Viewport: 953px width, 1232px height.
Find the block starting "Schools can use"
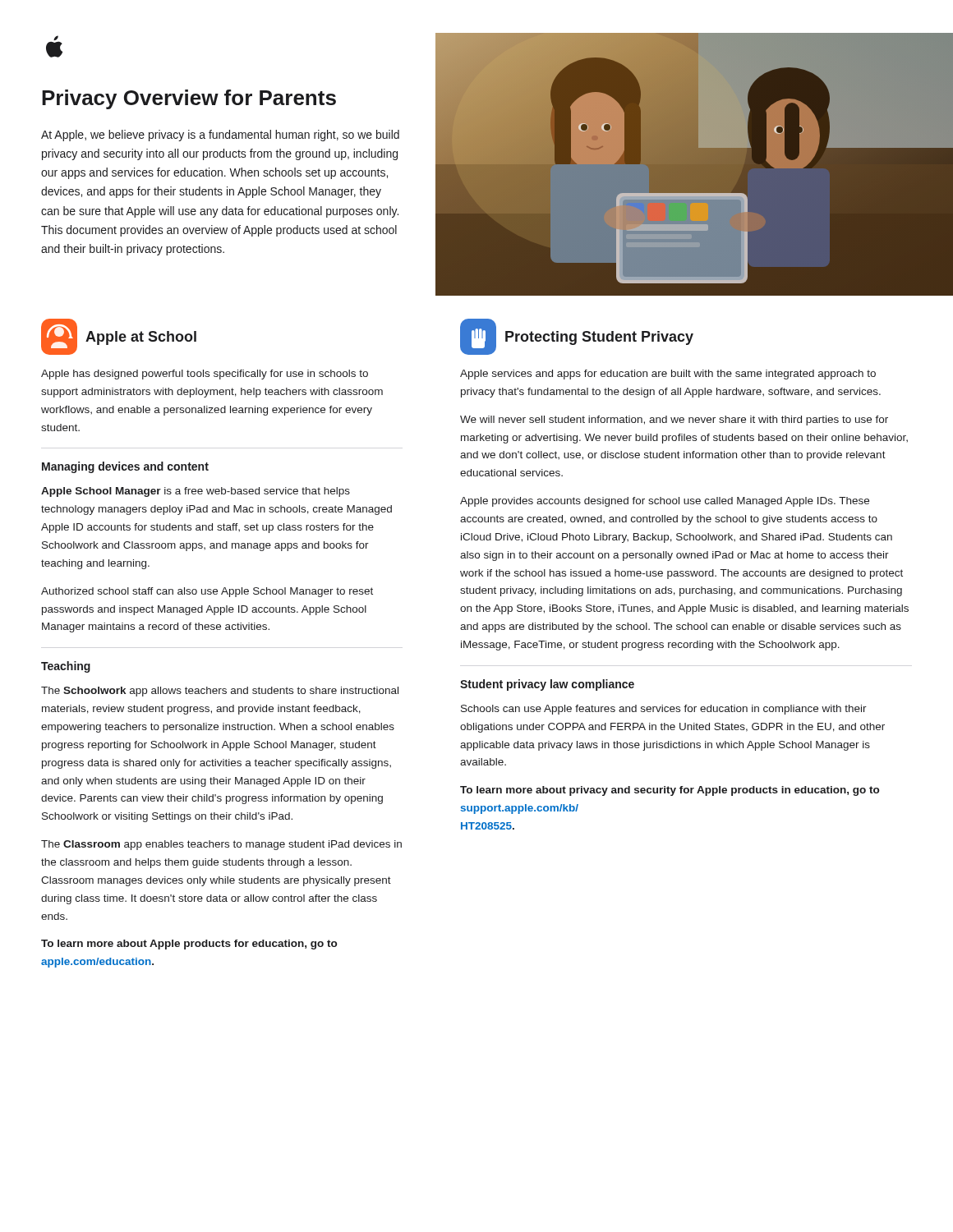[673, 735]
